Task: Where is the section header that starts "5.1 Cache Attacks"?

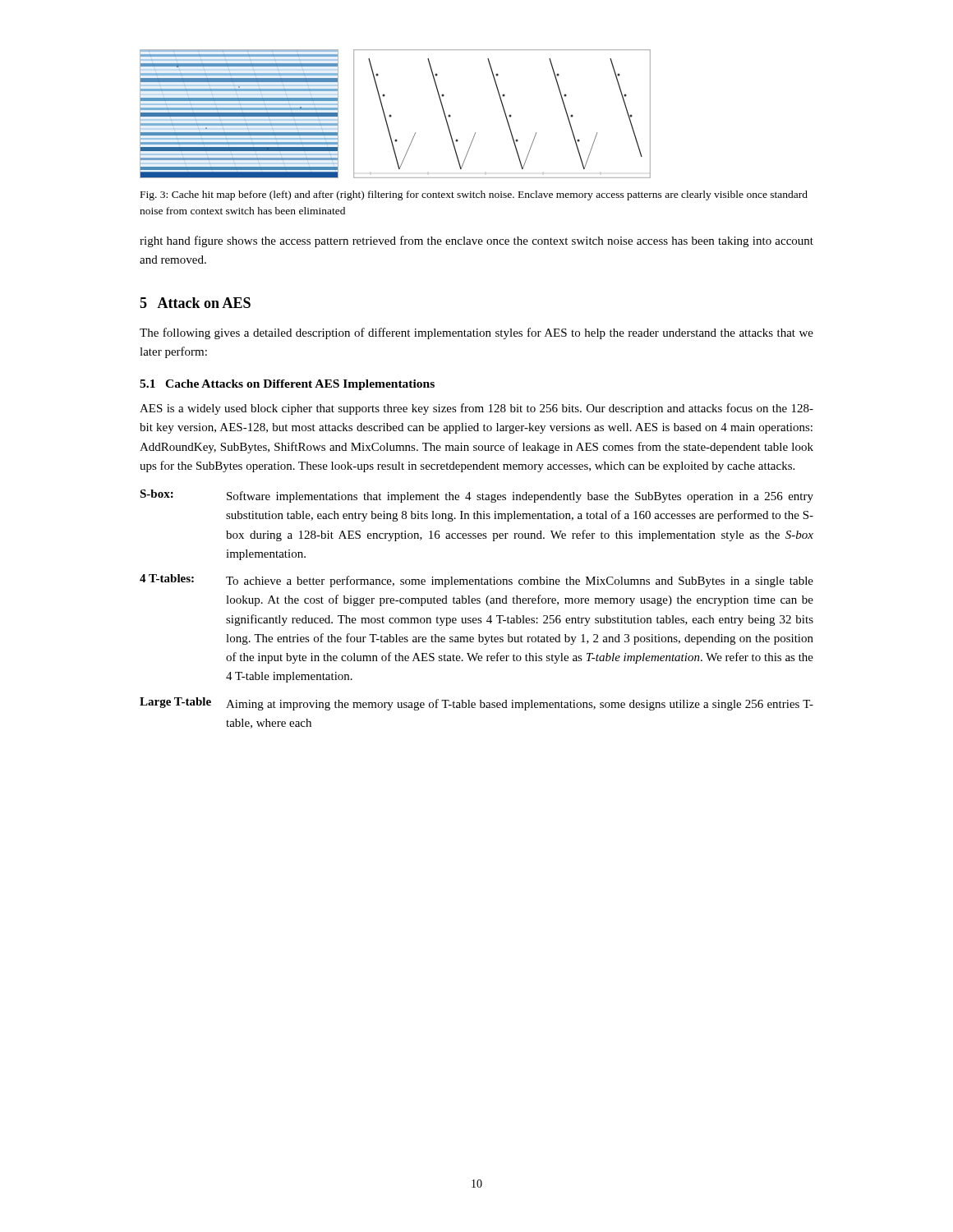Action: (x=287, y=383)
